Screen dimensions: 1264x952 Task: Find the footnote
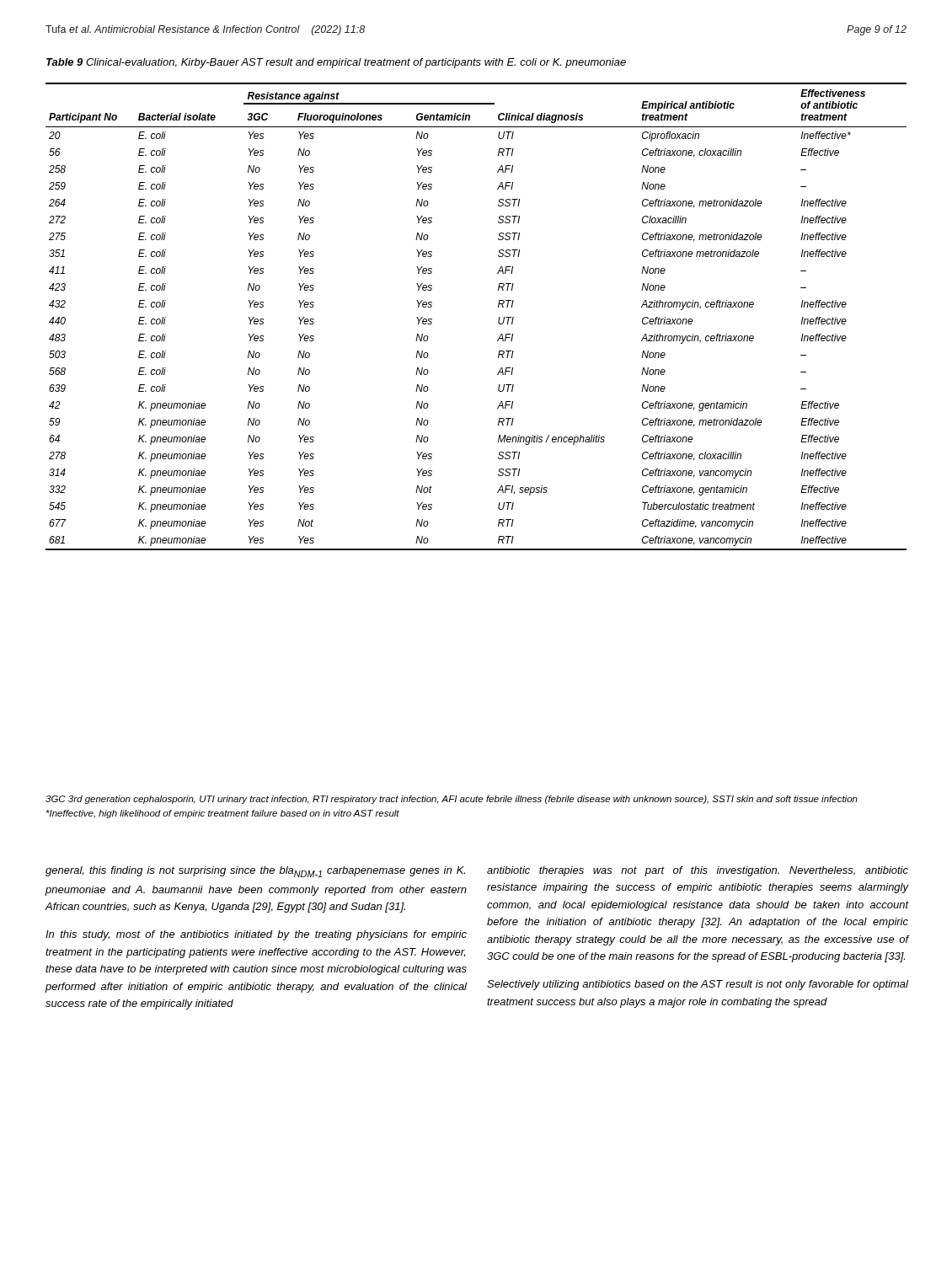(x=452, y=806)
